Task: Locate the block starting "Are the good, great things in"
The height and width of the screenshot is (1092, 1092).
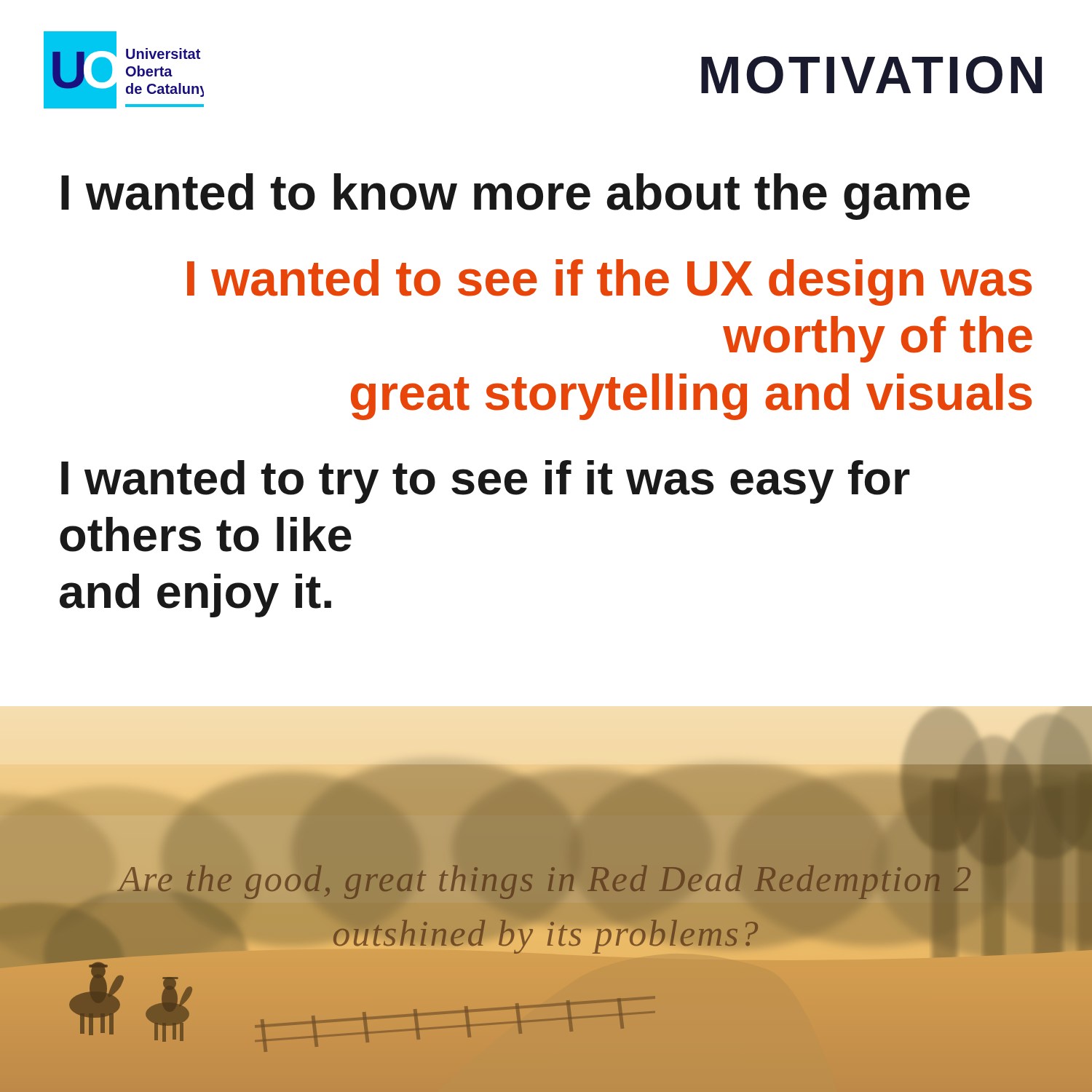Action: tap(546, 906)
